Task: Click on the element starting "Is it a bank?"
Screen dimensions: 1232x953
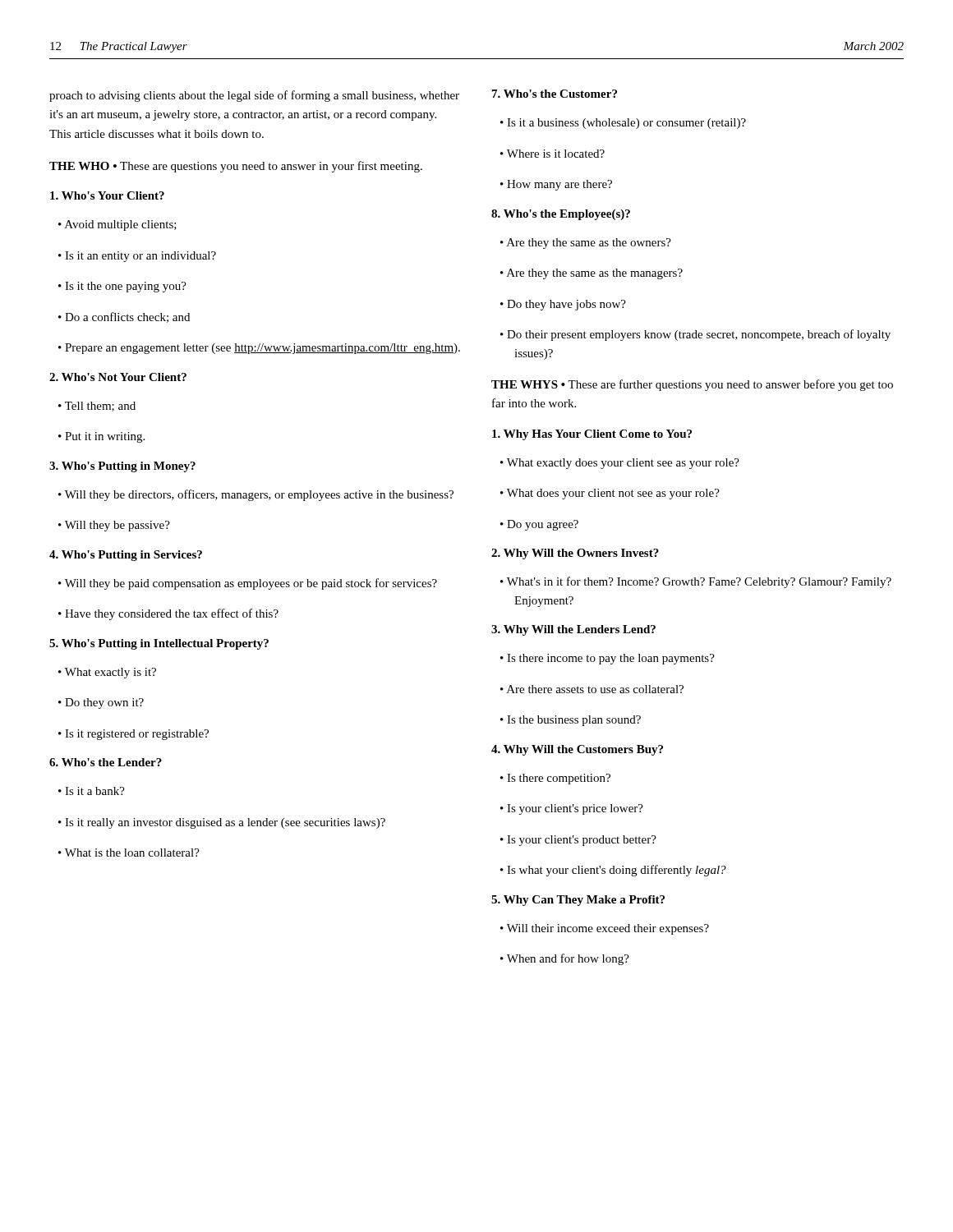Action: click(92, 791)
